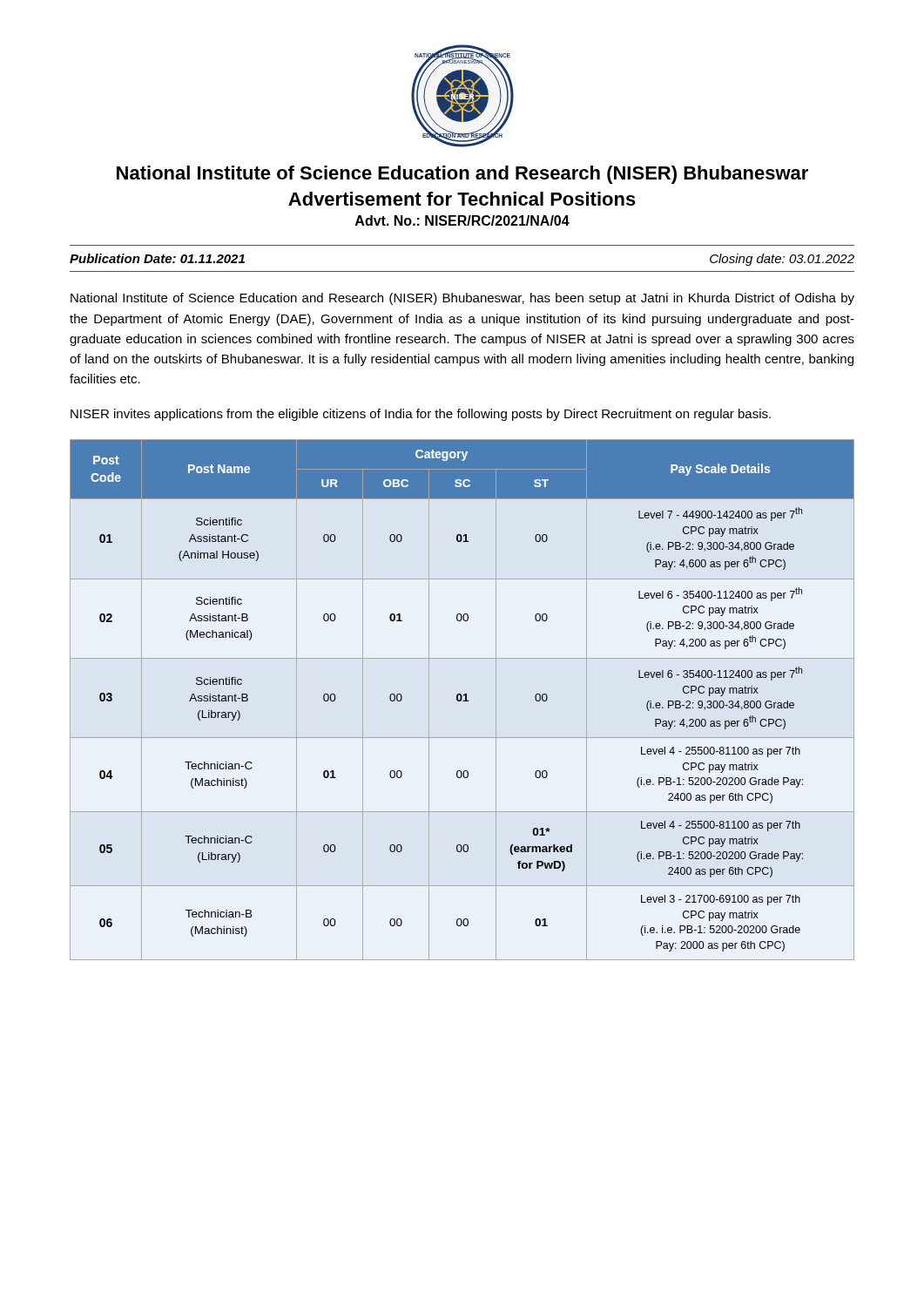Locate the logo
Viewport: 924px width, 1307px height.
(x=462, y=98)
